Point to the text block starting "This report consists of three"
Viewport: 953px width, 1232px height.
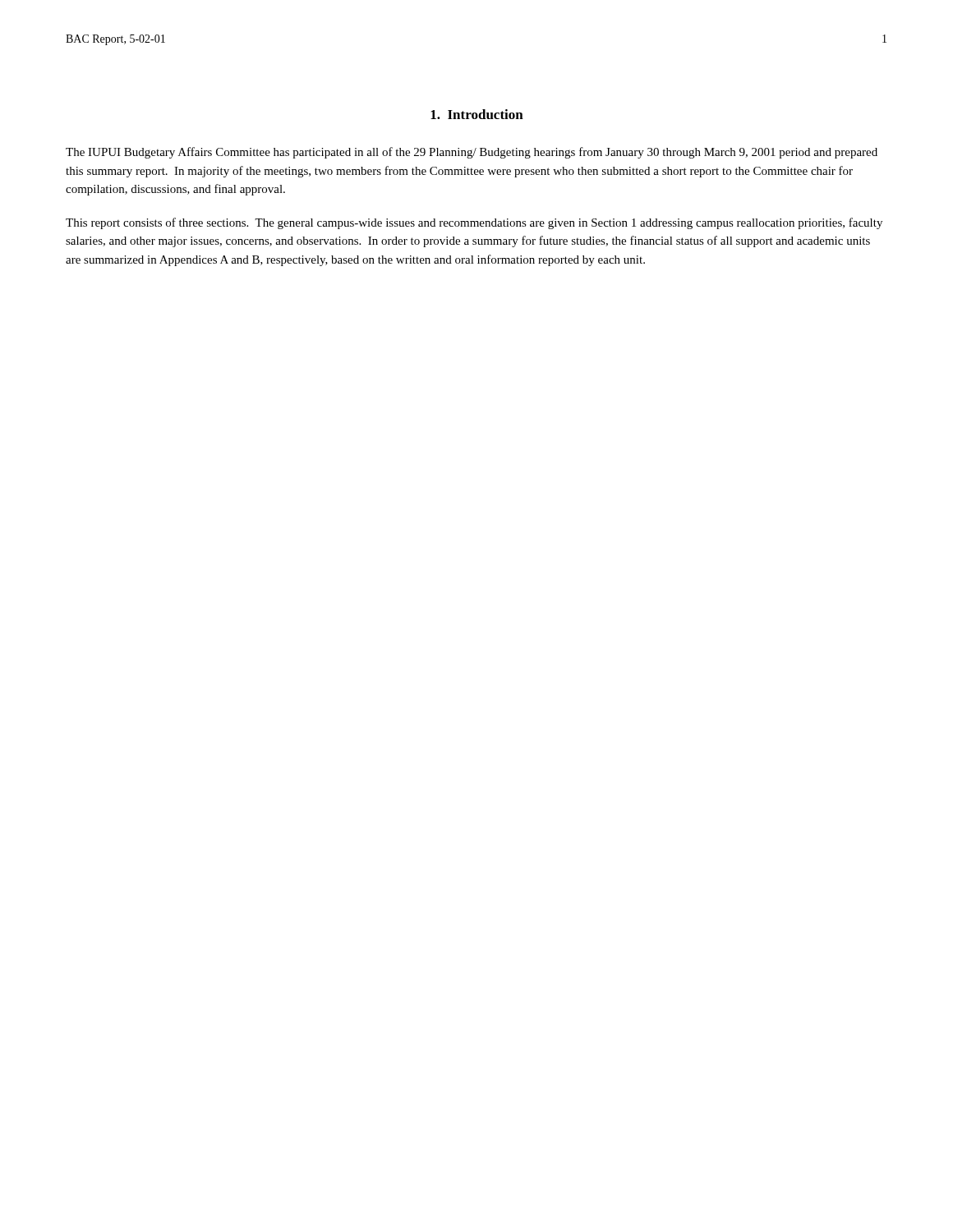474,241
